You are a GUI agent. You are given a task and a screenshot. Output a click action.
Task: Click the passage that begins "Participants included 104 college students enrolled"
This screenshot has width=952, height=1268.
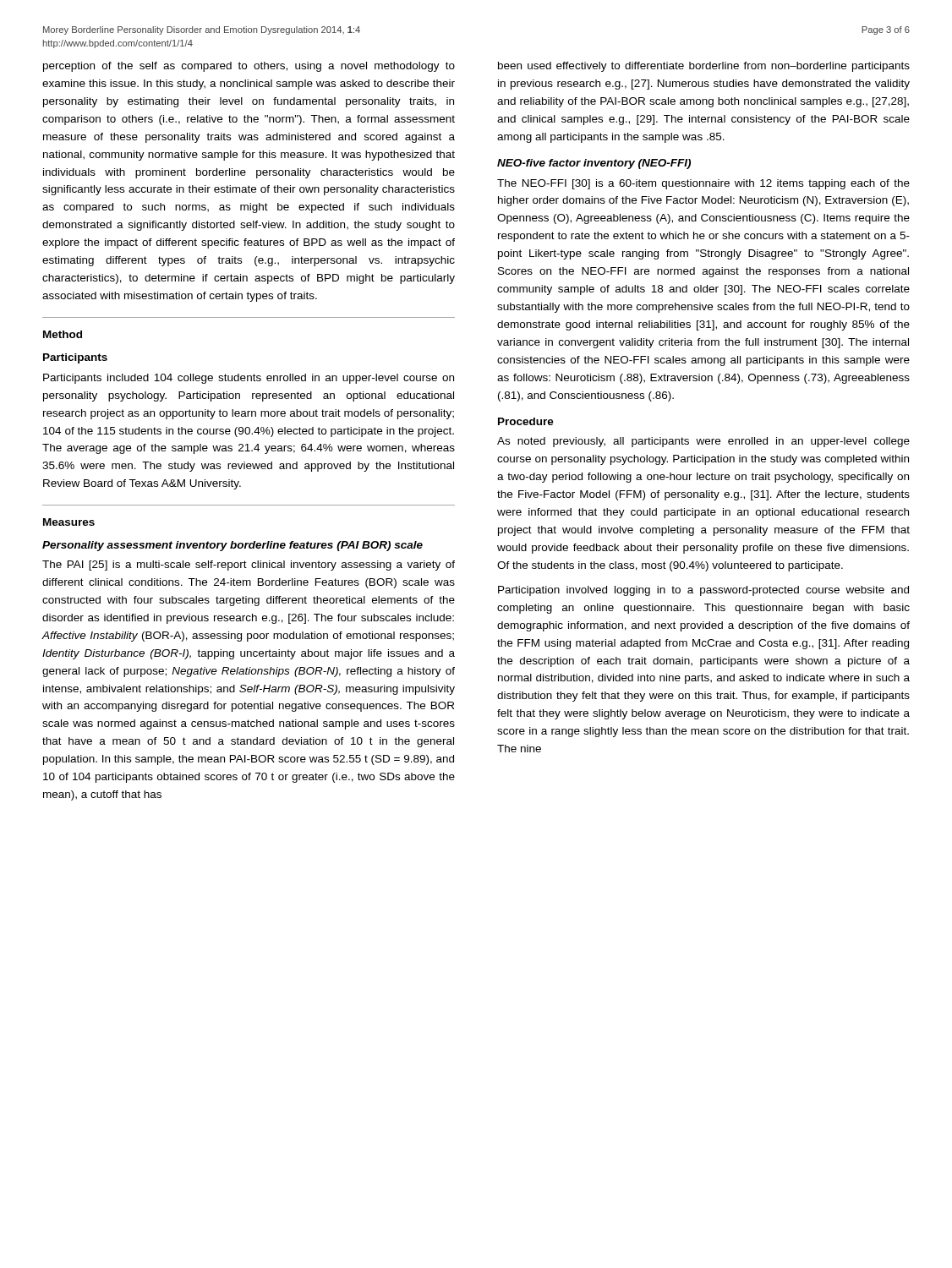click(249, 431)
